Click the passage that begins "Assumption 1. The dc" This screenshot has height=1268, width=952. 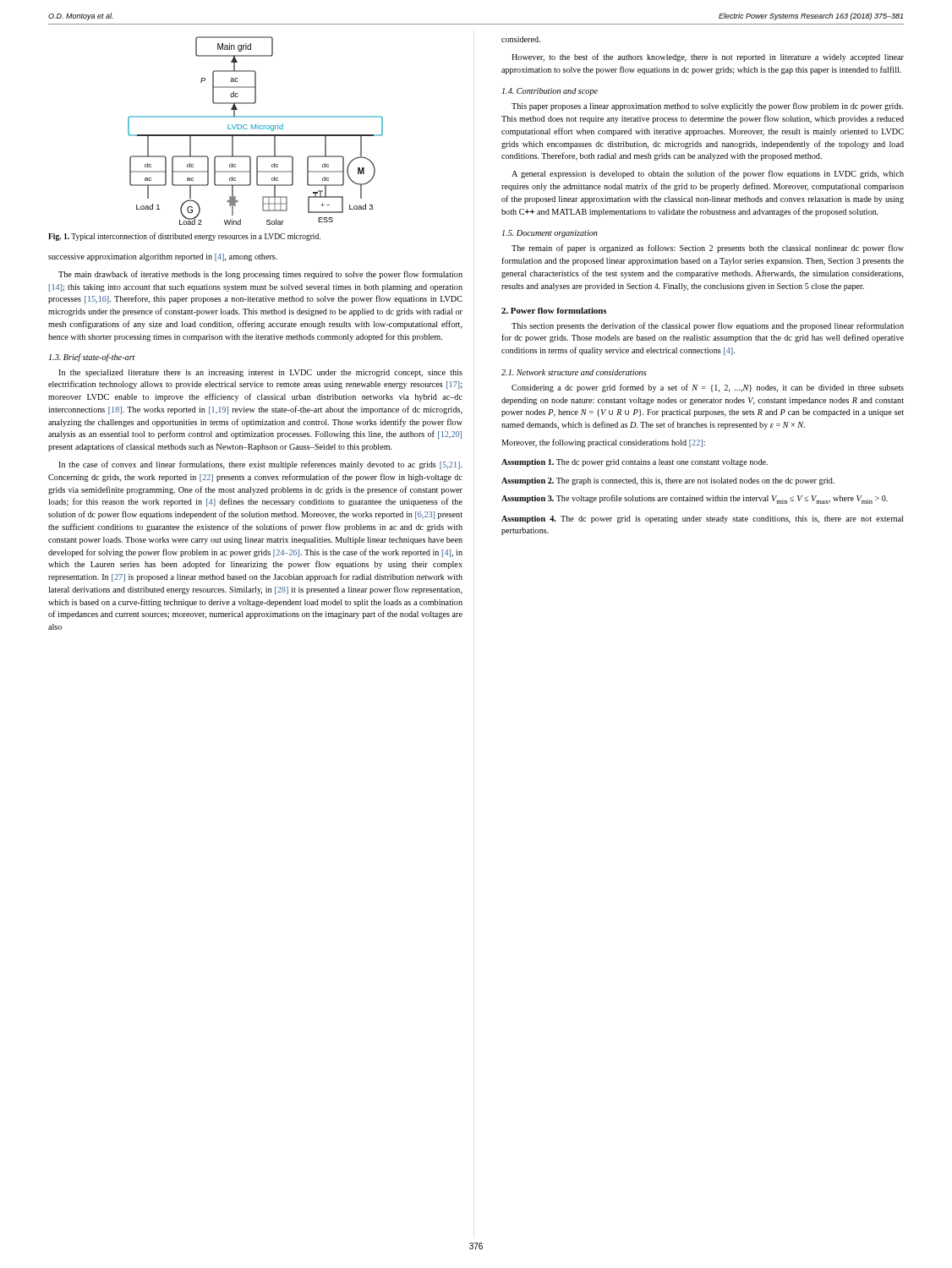(x=703, y=463)
